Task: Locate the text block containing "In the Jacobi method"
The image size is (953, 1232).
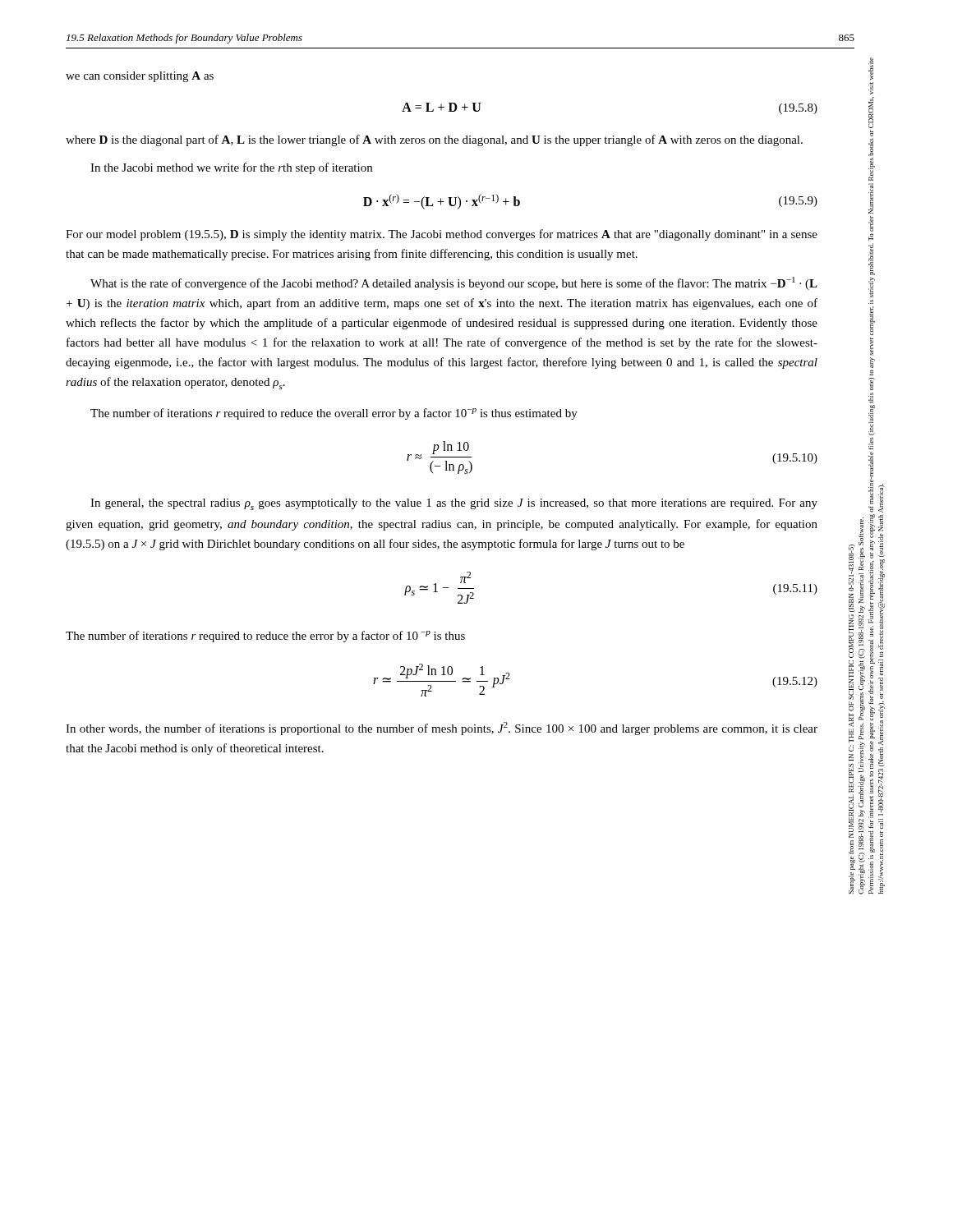Action: pyautogui.click(x=232, y=168)
